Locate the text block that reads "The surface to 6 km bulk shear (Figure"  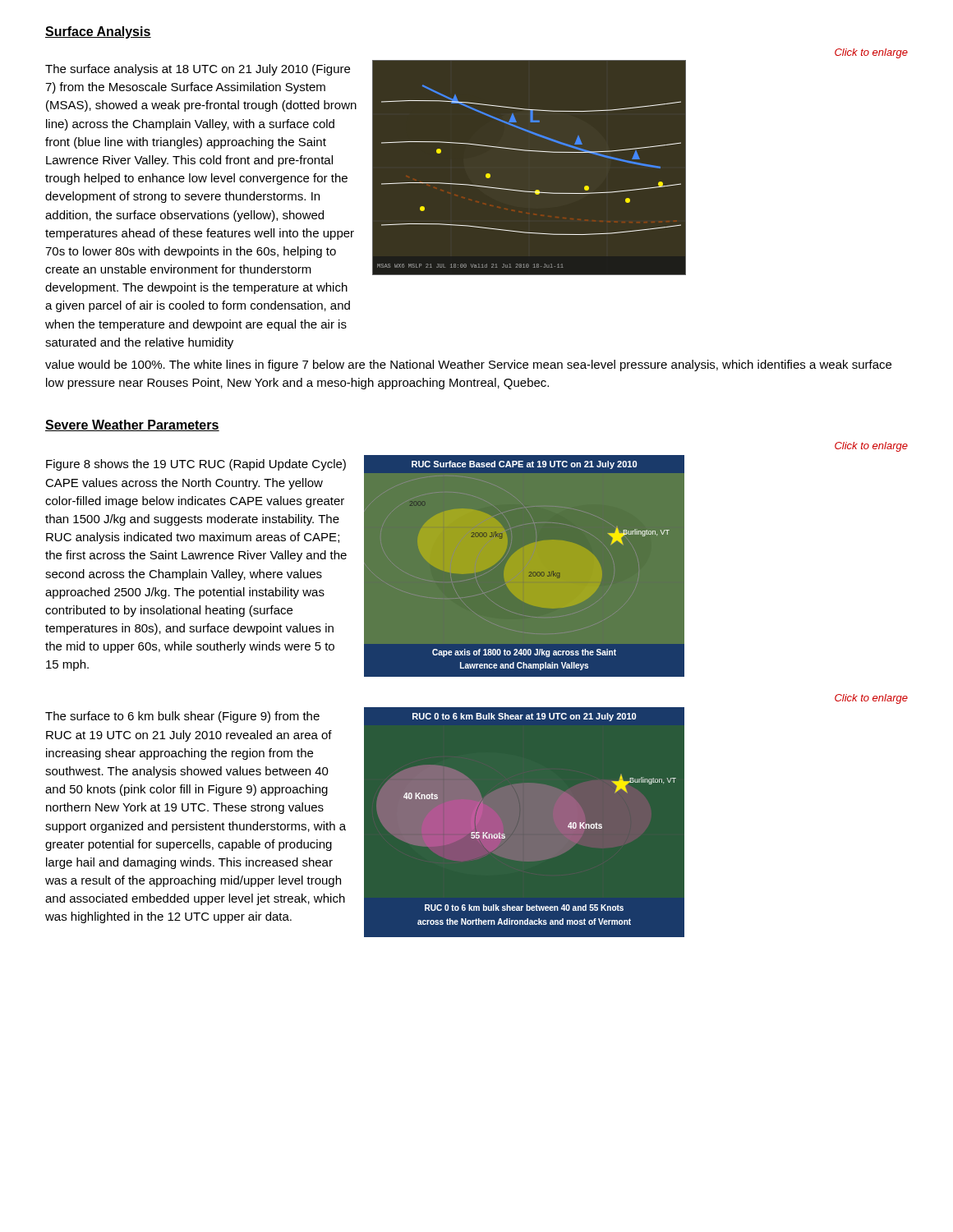point(196,816)
